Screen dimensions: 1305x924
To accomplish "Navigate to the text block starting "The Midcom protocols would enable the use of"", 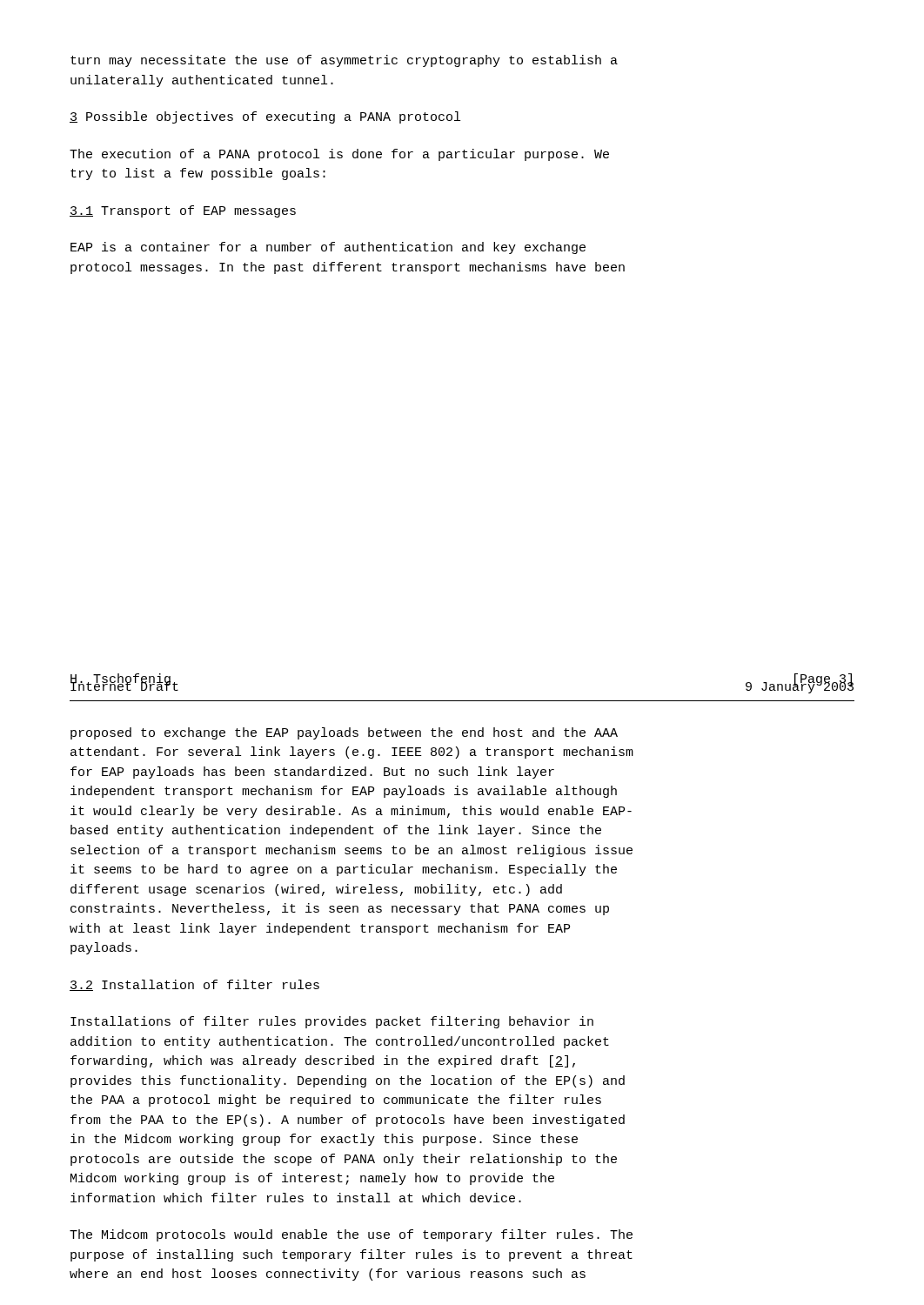I will point(352,1255).
